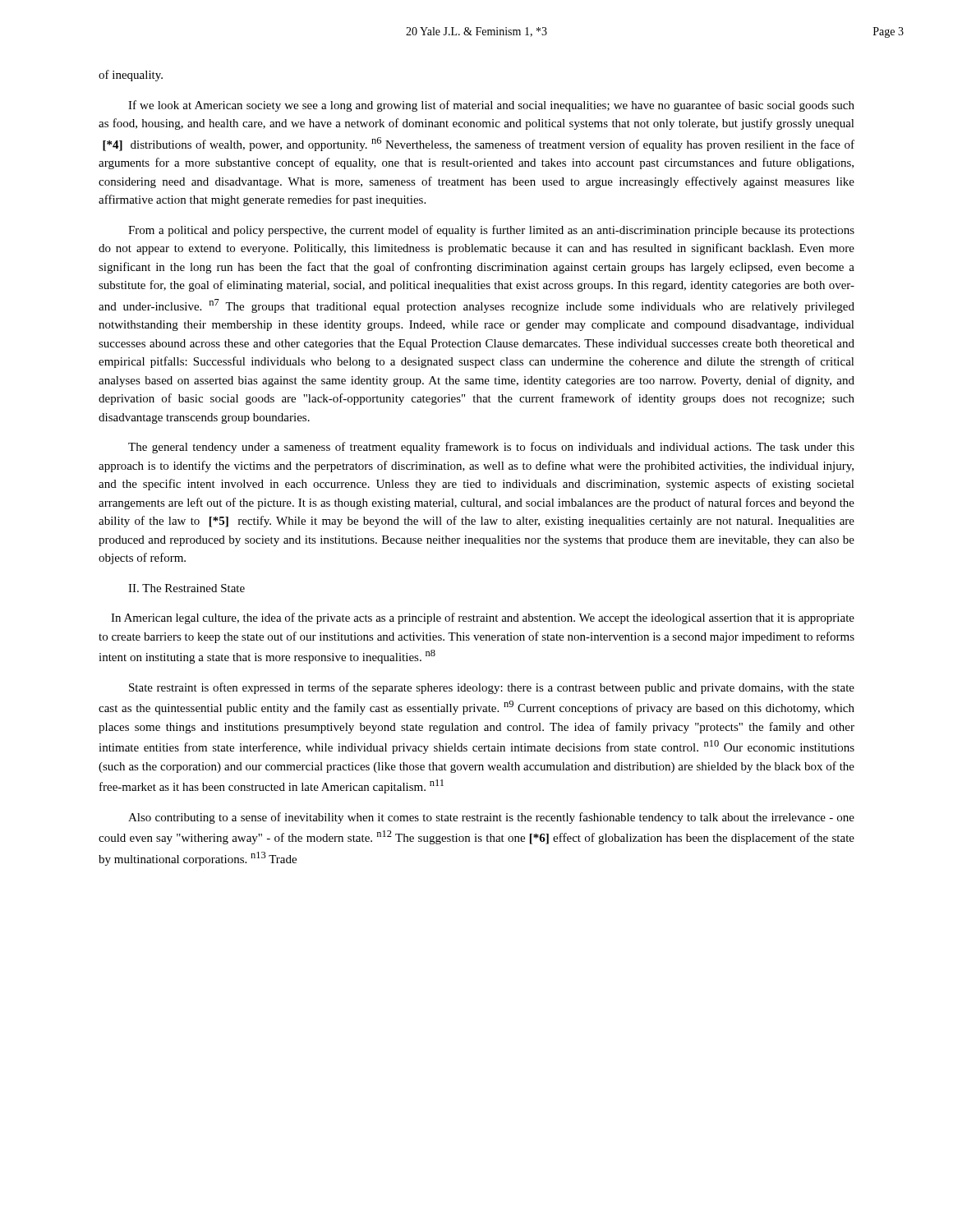This screenshot has height=1232, width=953.
Task: Click on the element starting "The general tendency under a sameness of treatment"
Action: [476, 502]
